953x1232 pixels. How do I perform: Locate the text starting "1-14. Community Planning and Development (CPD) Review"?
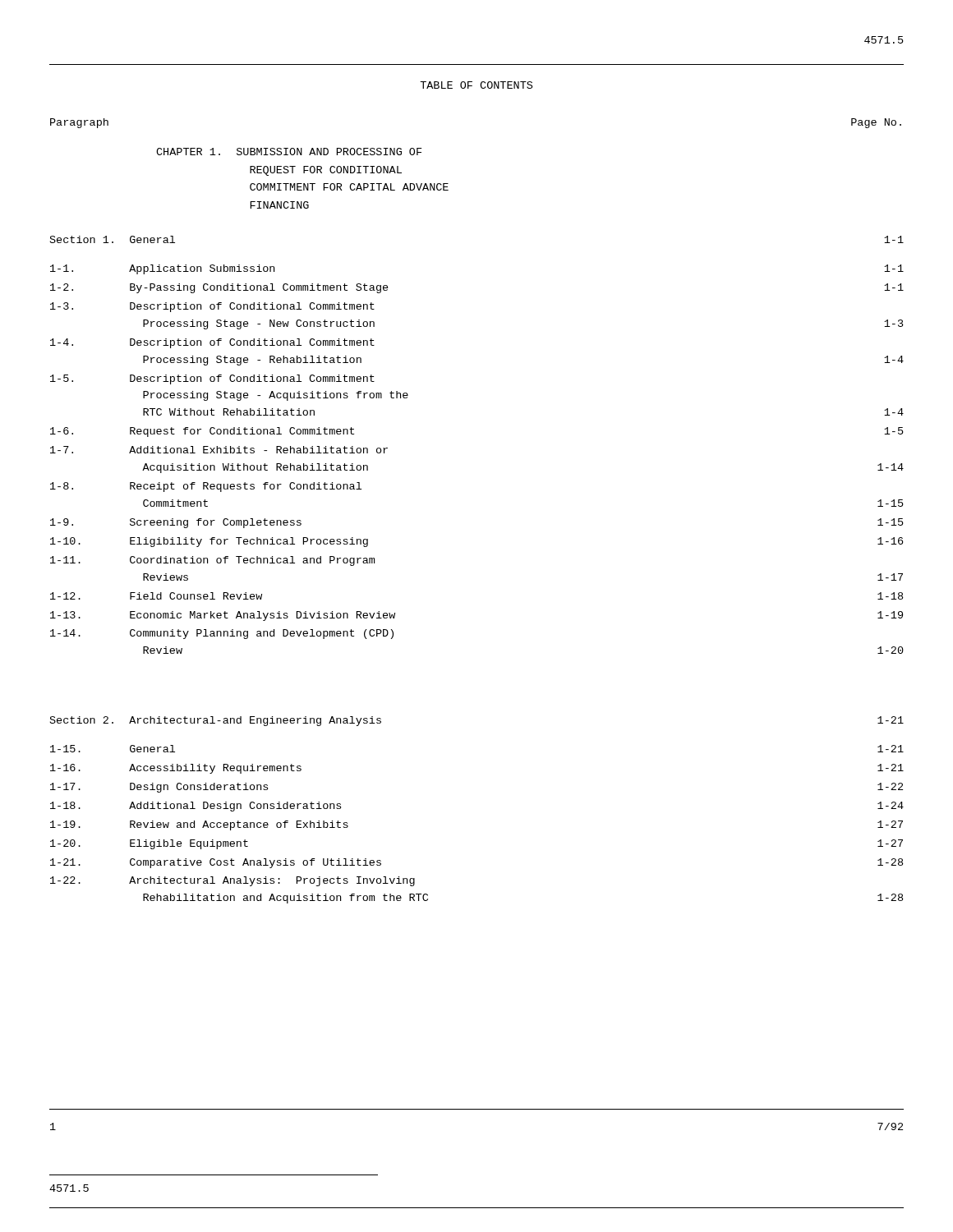(x=222, y=634)
